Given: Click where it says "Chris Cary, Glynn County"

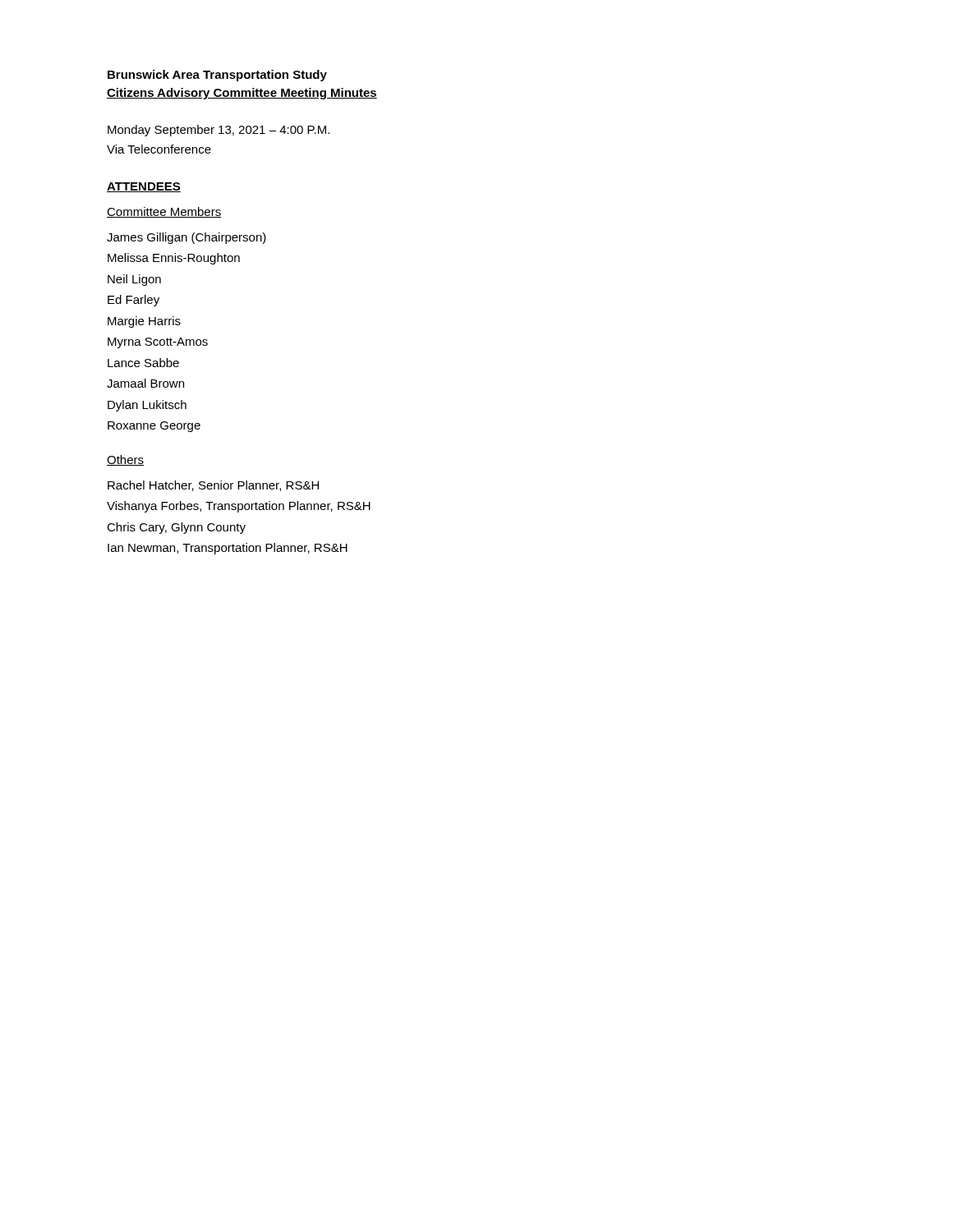Looking at the screenshot, I should click(x=176, y=526).
